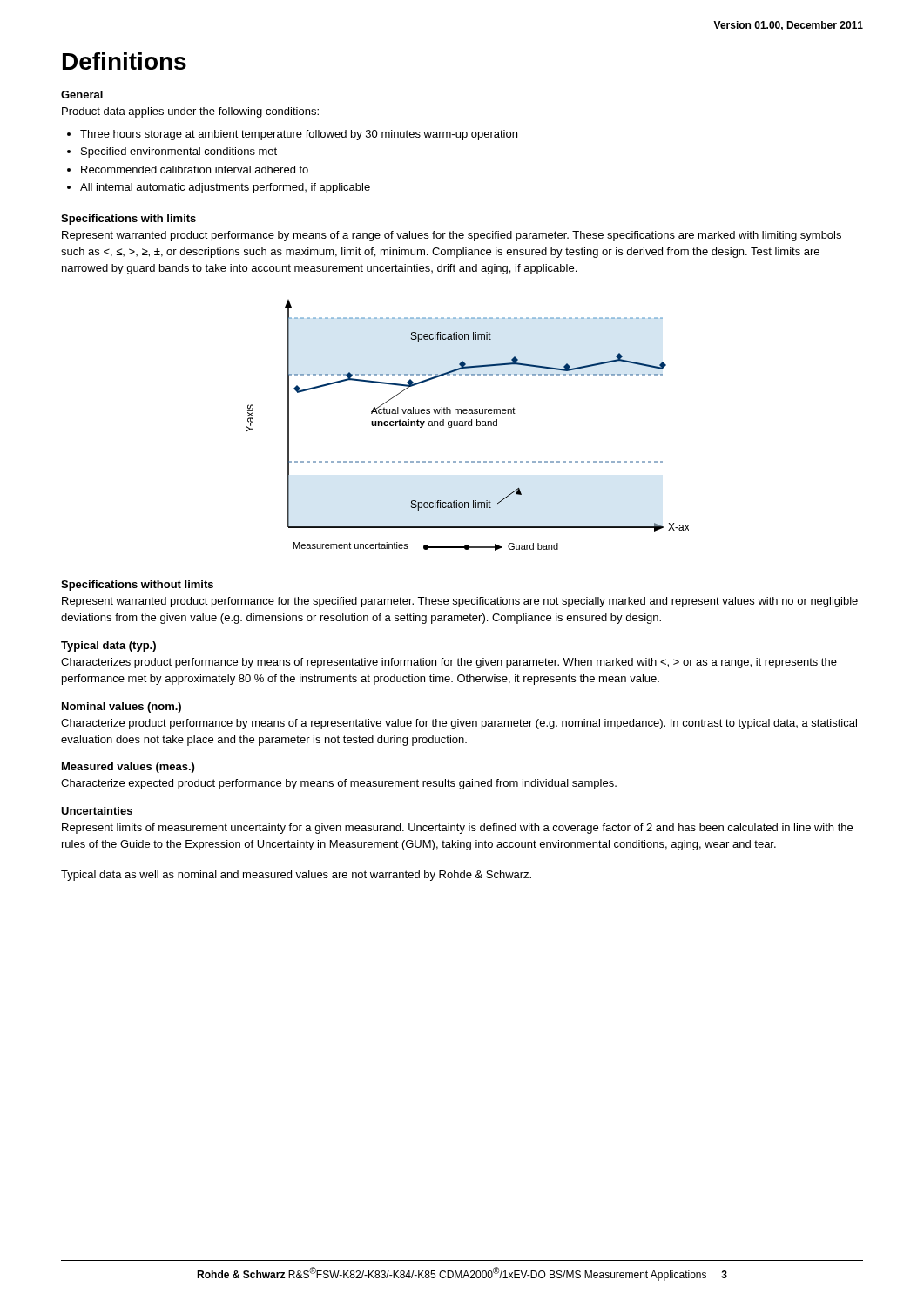924x1307 pixels.
Task: Select the passage starting "All internal automatic adjustments performed, if"
Action: 225,187
